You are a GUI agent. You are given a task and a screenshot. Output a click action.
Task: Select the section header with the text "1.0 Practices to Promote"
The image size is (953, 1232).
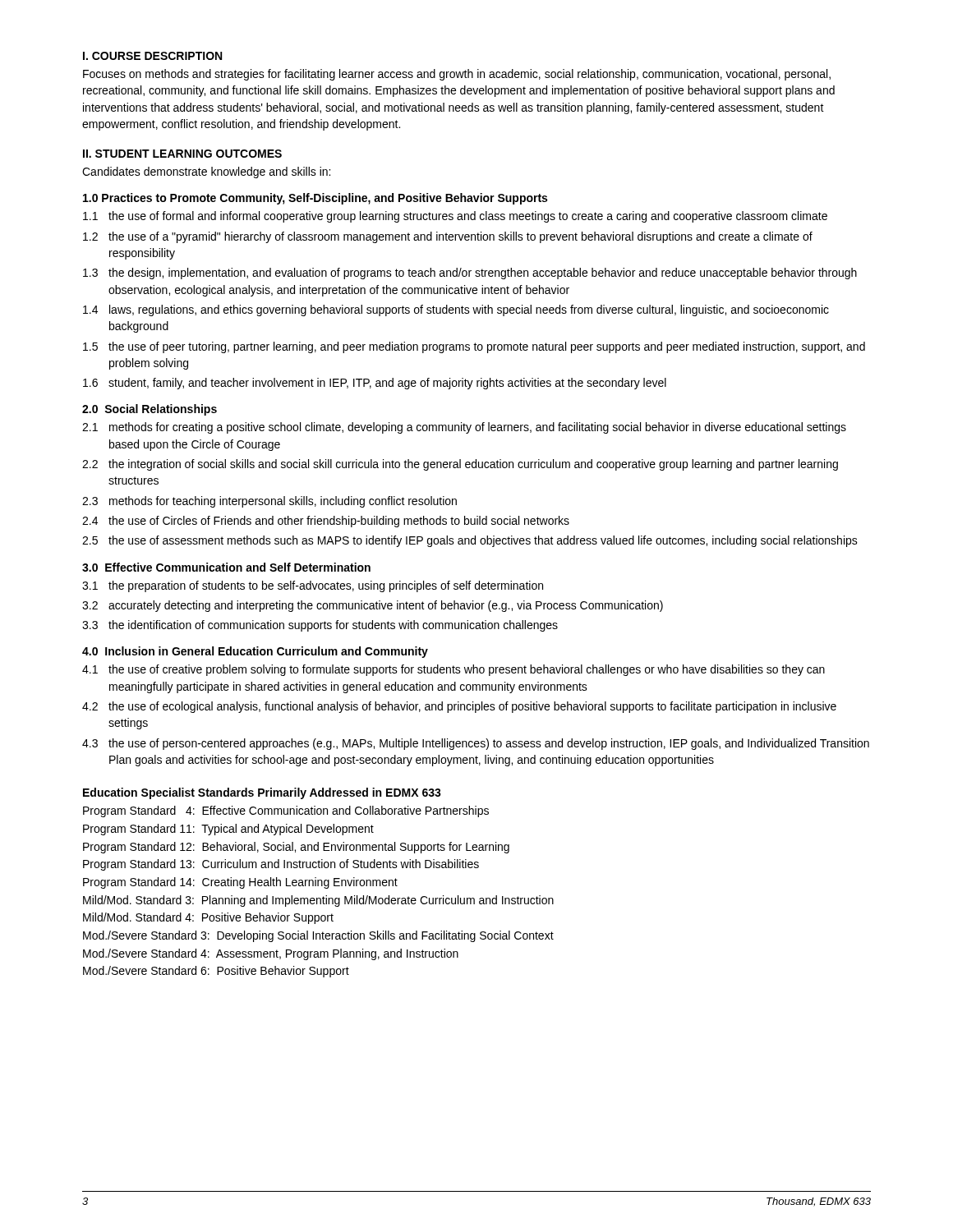(315, 198)
